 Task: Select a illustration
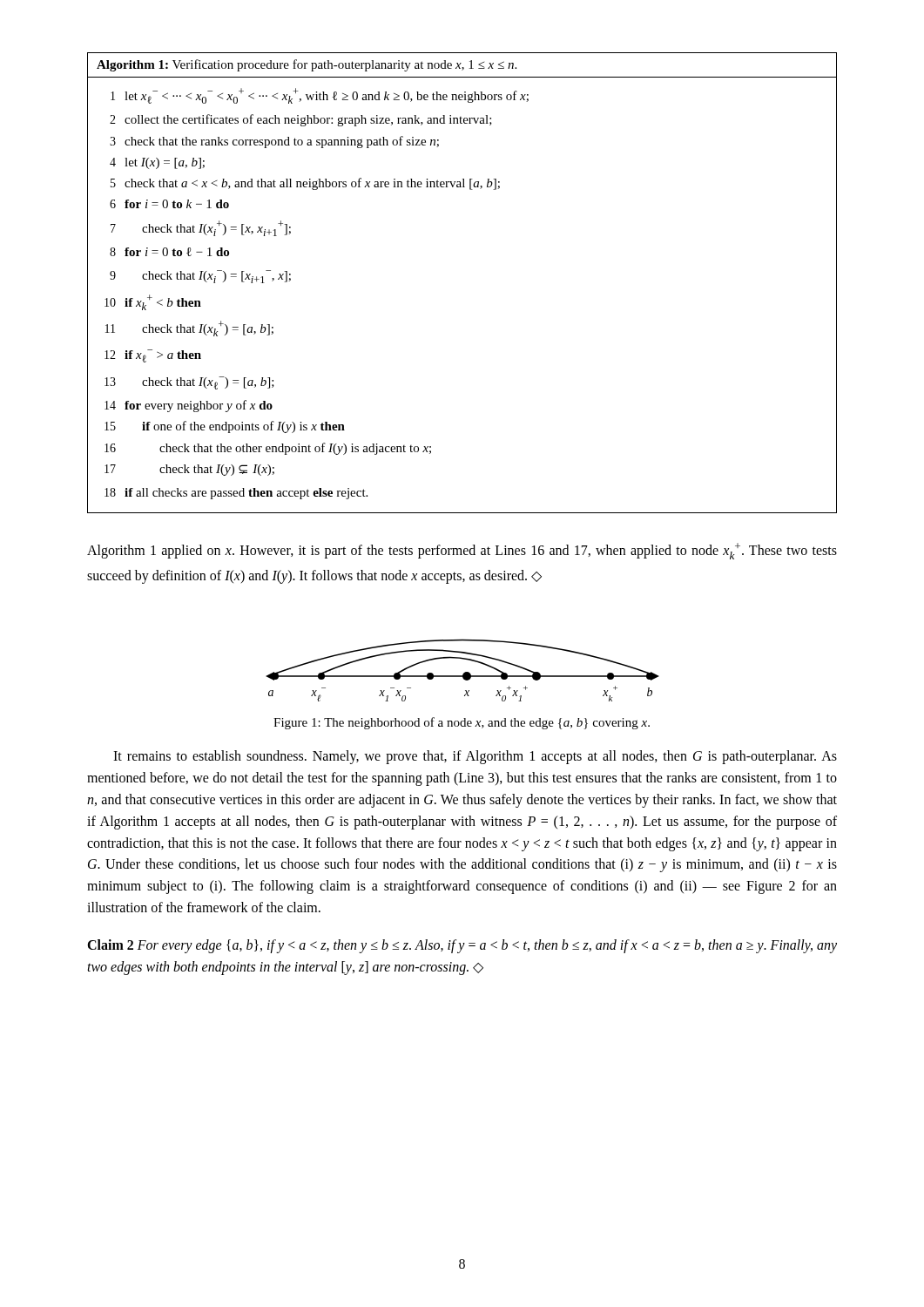tap(462, 655)
